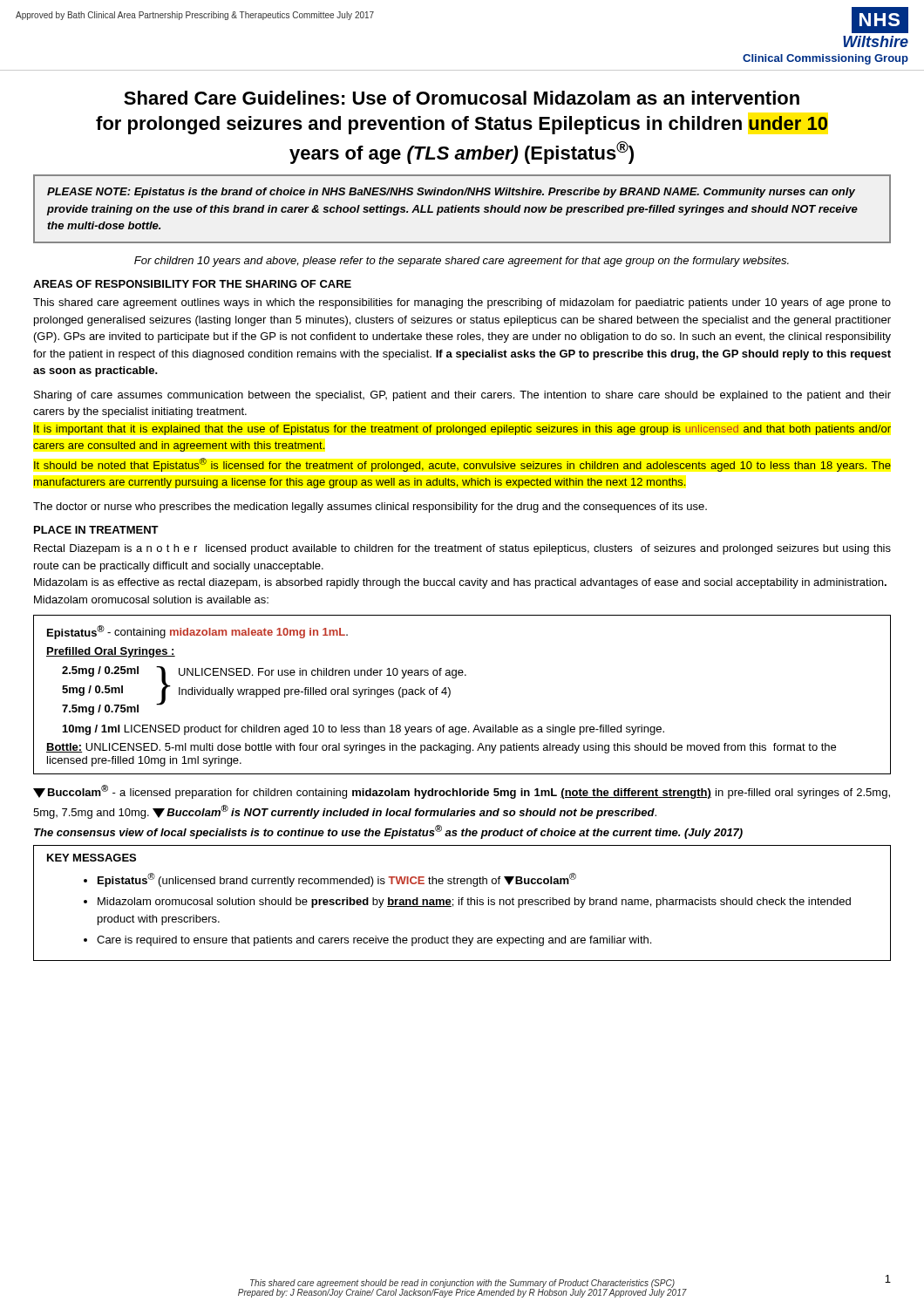The width and height of the screenshot is (924, 1308).
Task: Locate the block of text that opens with "This shared care agreement outlines ways in which"
Action: [x=462, y=336]
